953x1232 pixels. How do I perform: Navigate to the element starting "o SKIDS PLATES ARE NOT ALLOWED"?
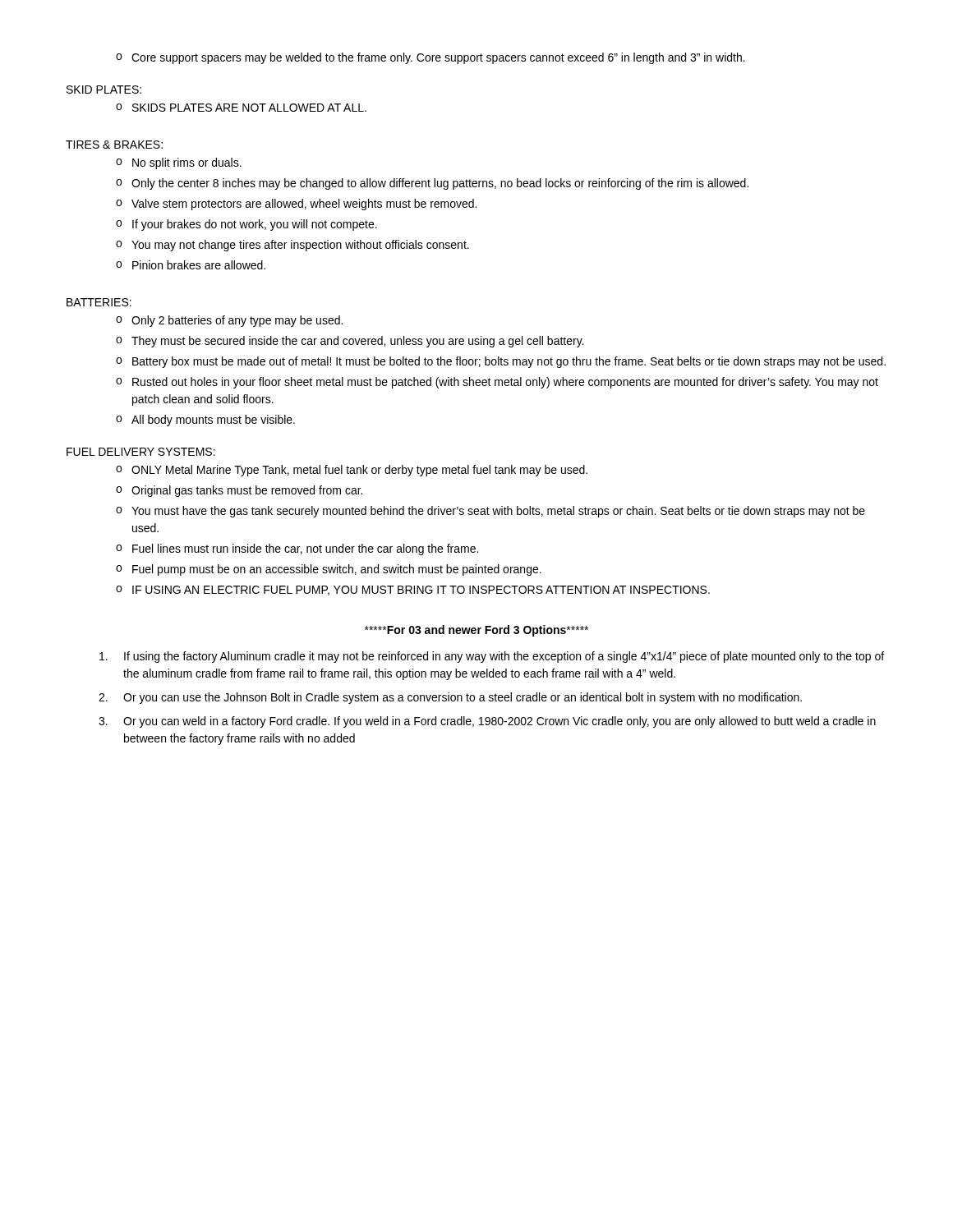[241, 108]
